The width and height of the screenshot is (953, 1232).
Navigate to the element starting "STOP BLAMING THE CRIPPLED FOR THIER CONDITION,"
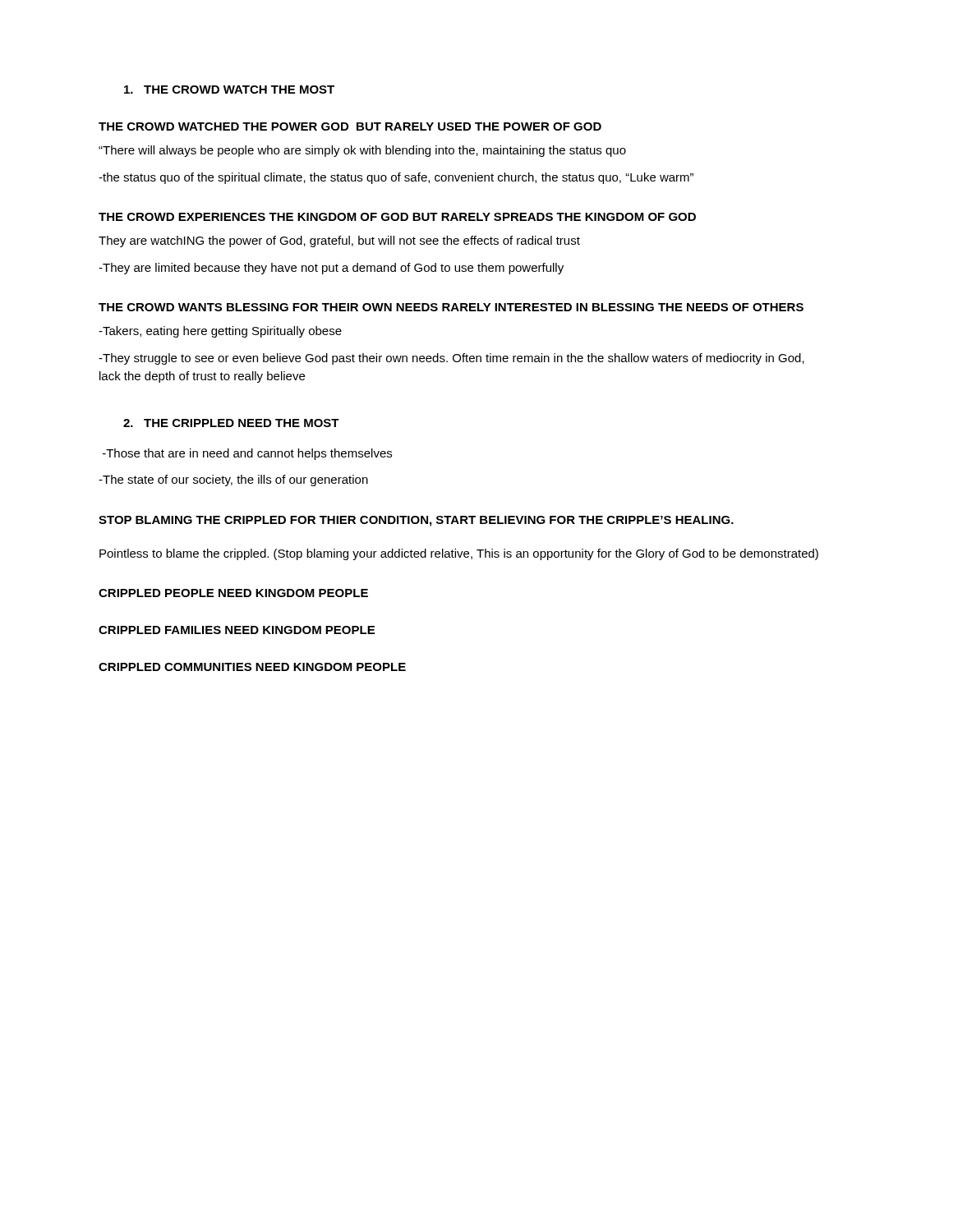(416, 519)
